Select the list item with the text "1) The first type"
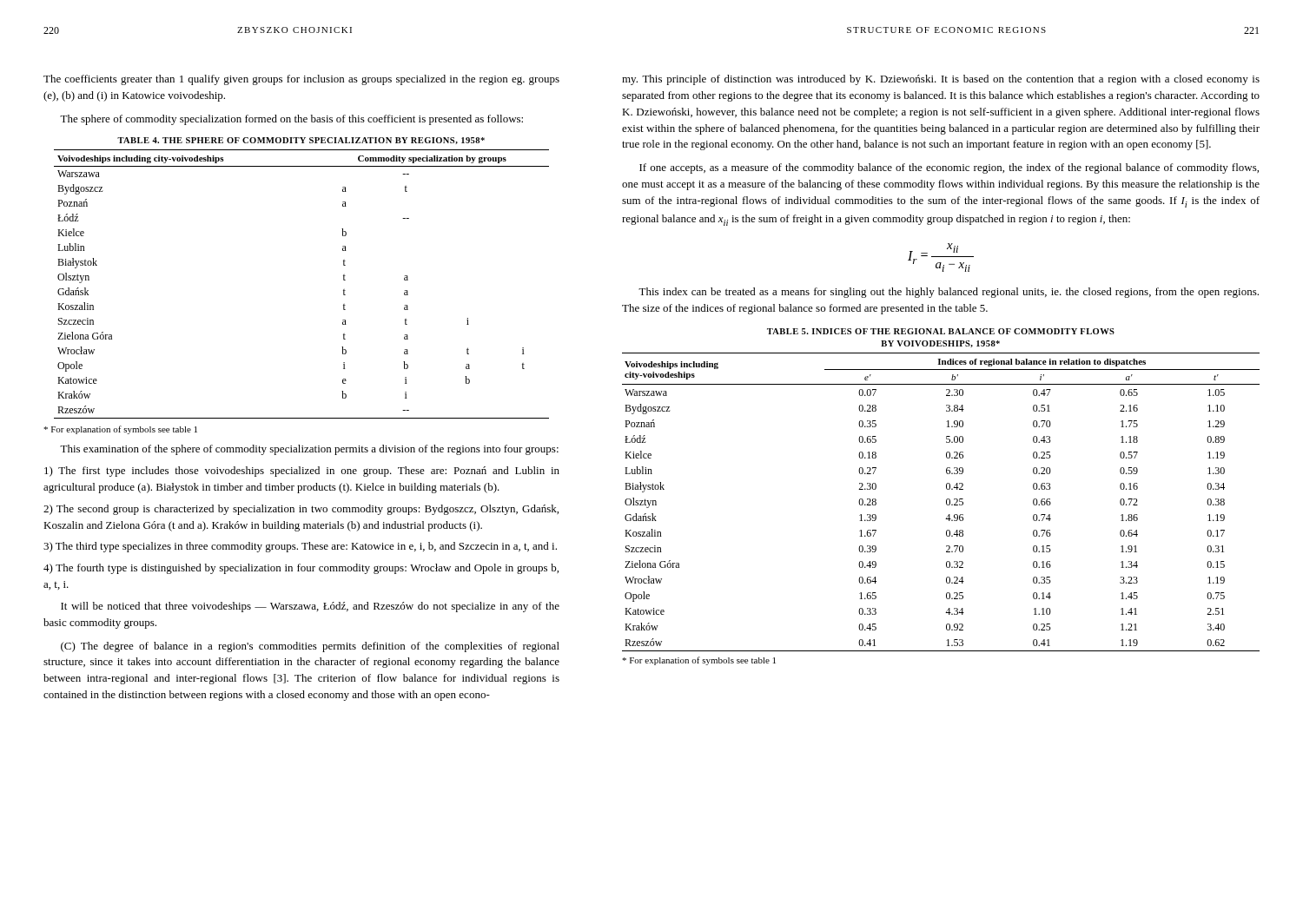 301,478
